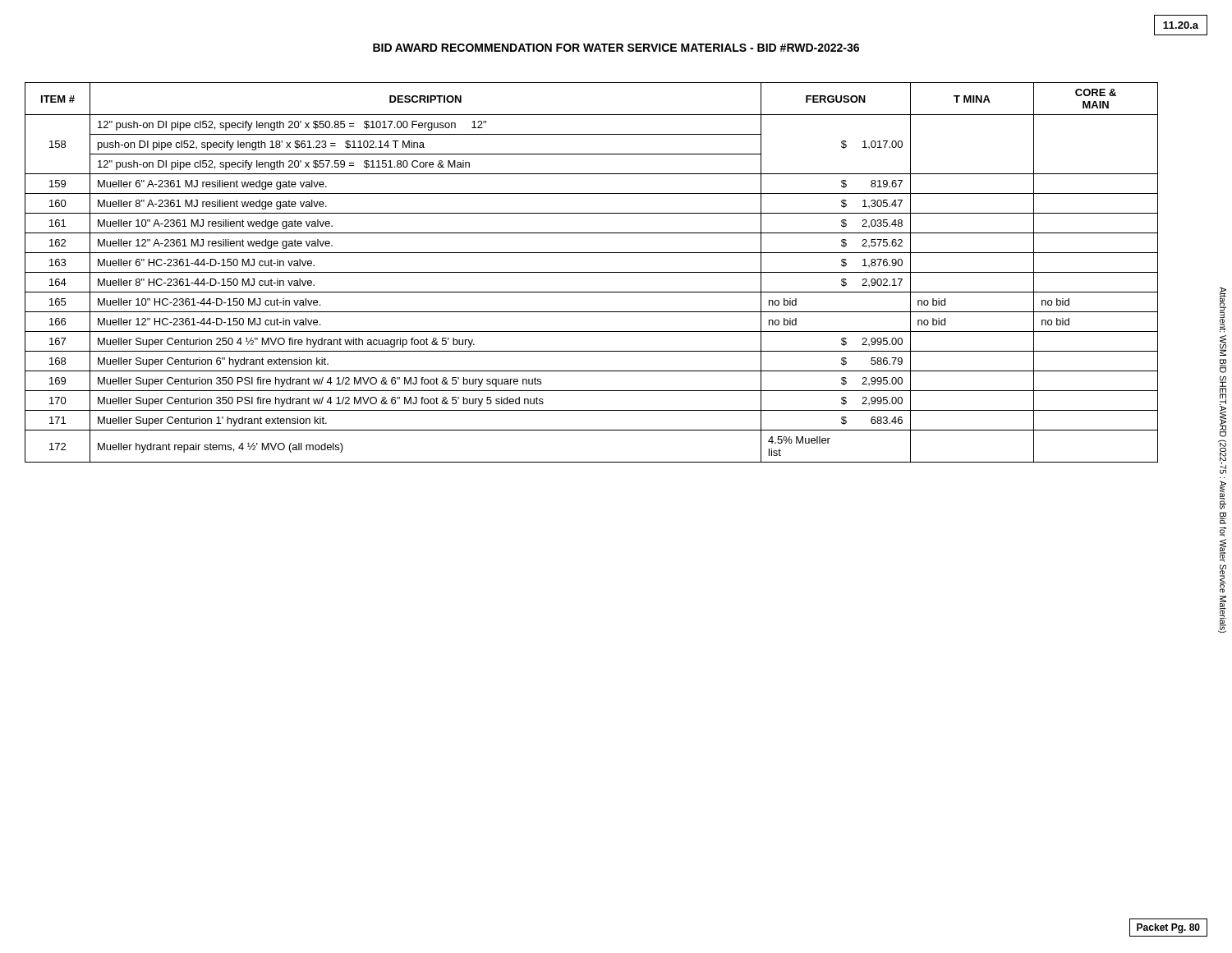Where is the passage that starts "Attachment: WSM BID SHEET.AWARD (2022-75 :"?
The width and height of the screenshot is (1232, 953).
[1223, 460]
